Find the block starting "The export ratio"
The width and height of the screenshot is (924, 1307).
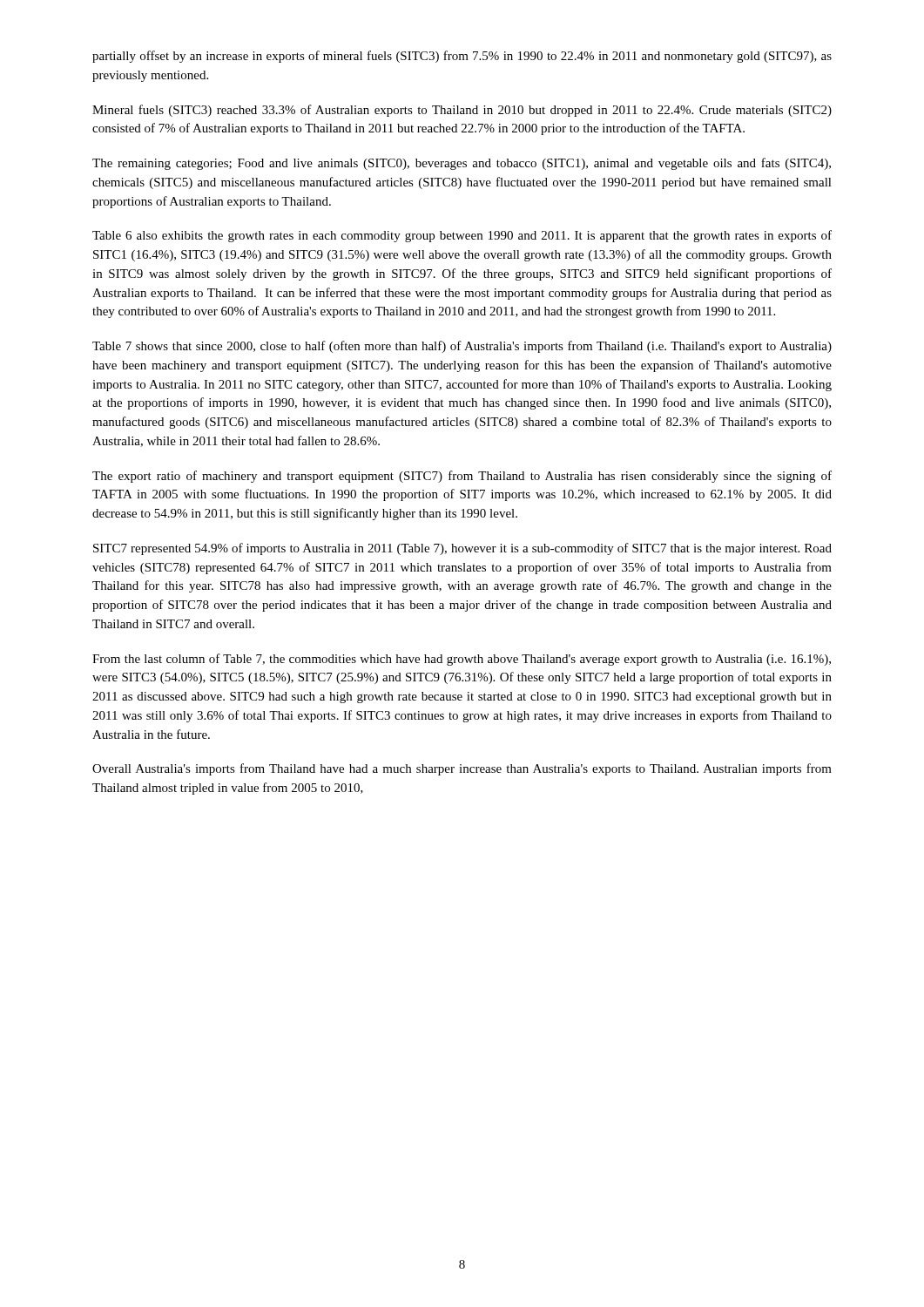pyautogui.click(x=462, y=494)
